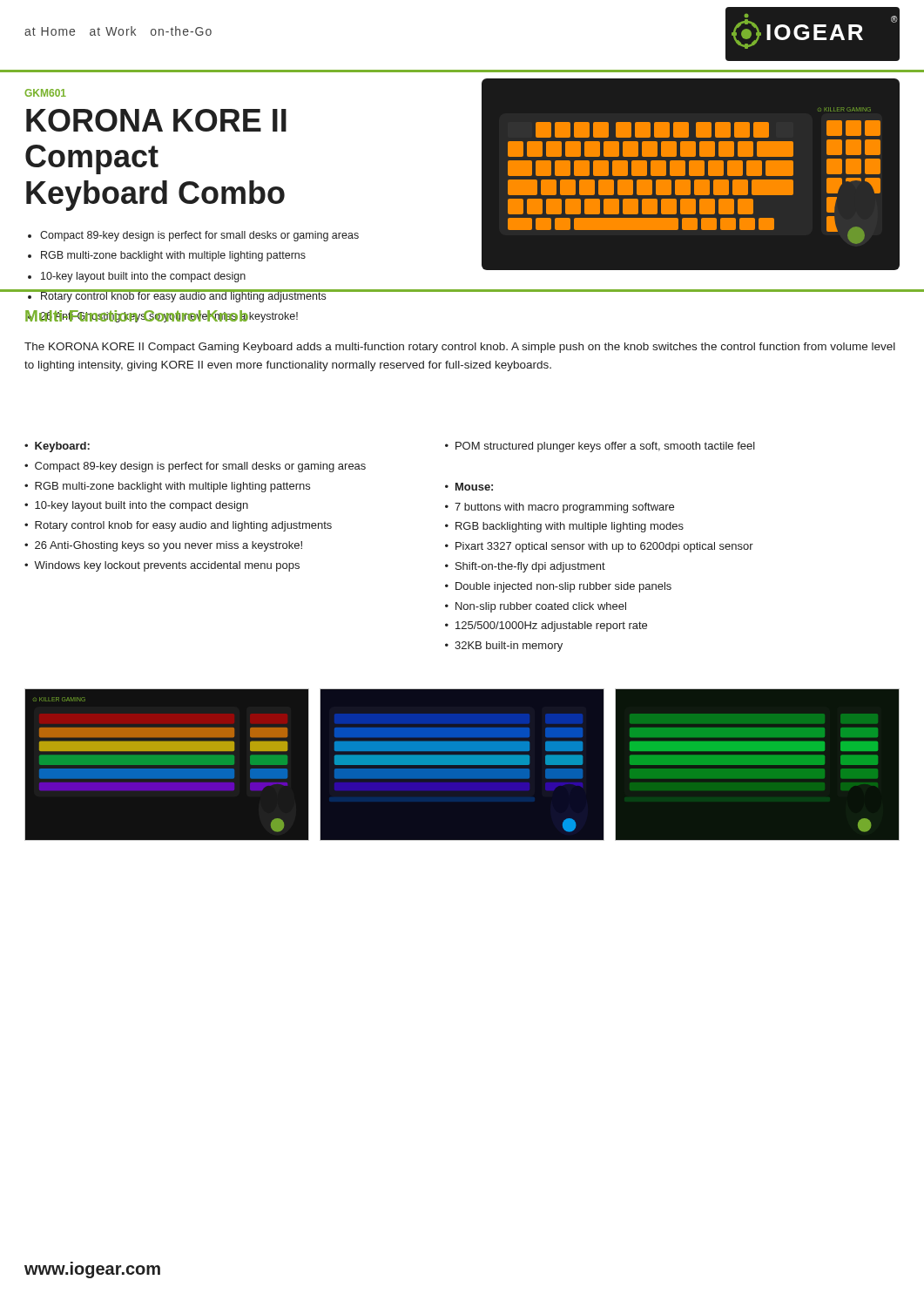Click on the region starting "Windows key lockout"

[167, 565]
